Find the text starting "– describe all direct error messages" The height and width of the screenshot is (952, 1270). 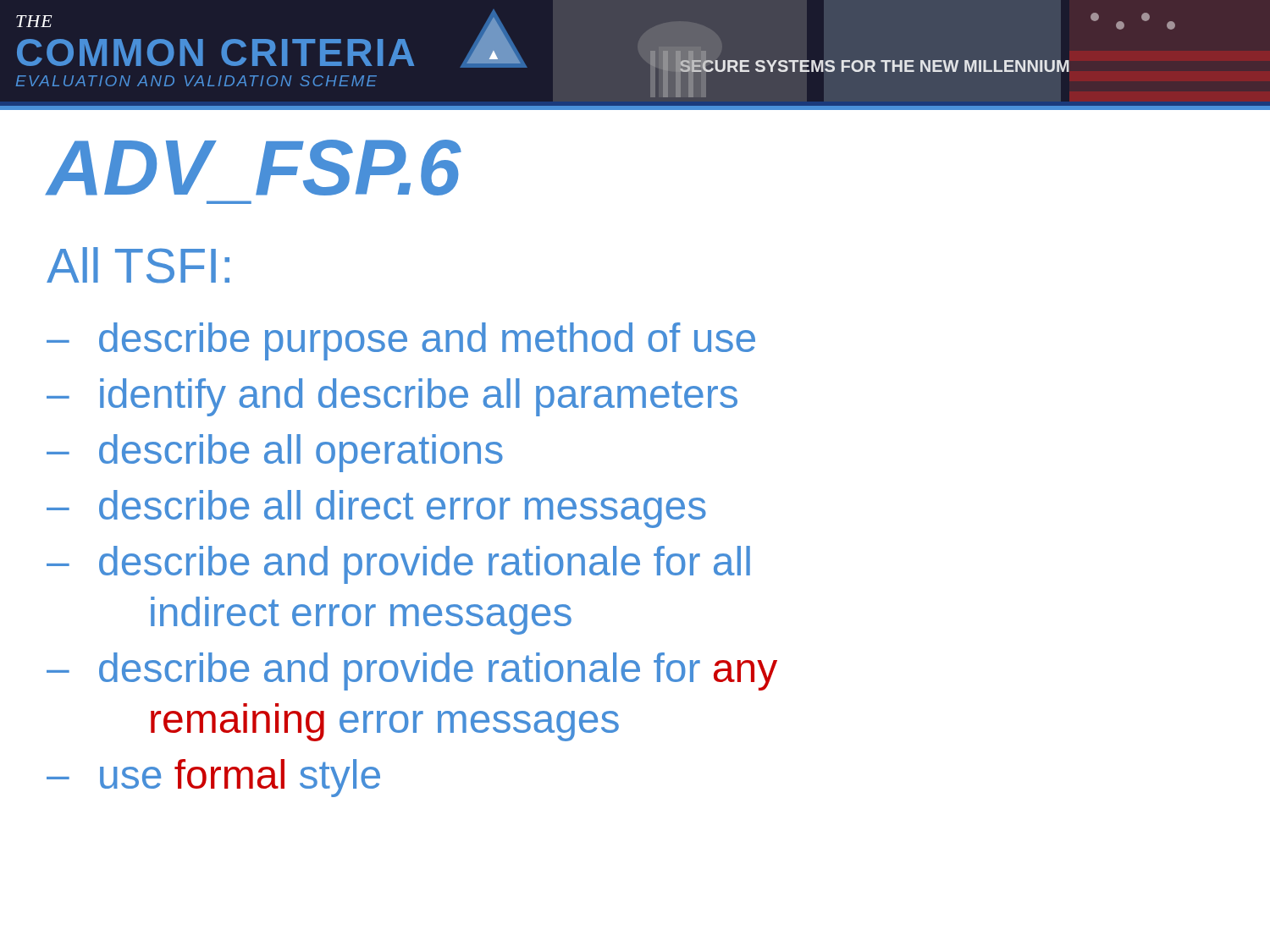377,506
